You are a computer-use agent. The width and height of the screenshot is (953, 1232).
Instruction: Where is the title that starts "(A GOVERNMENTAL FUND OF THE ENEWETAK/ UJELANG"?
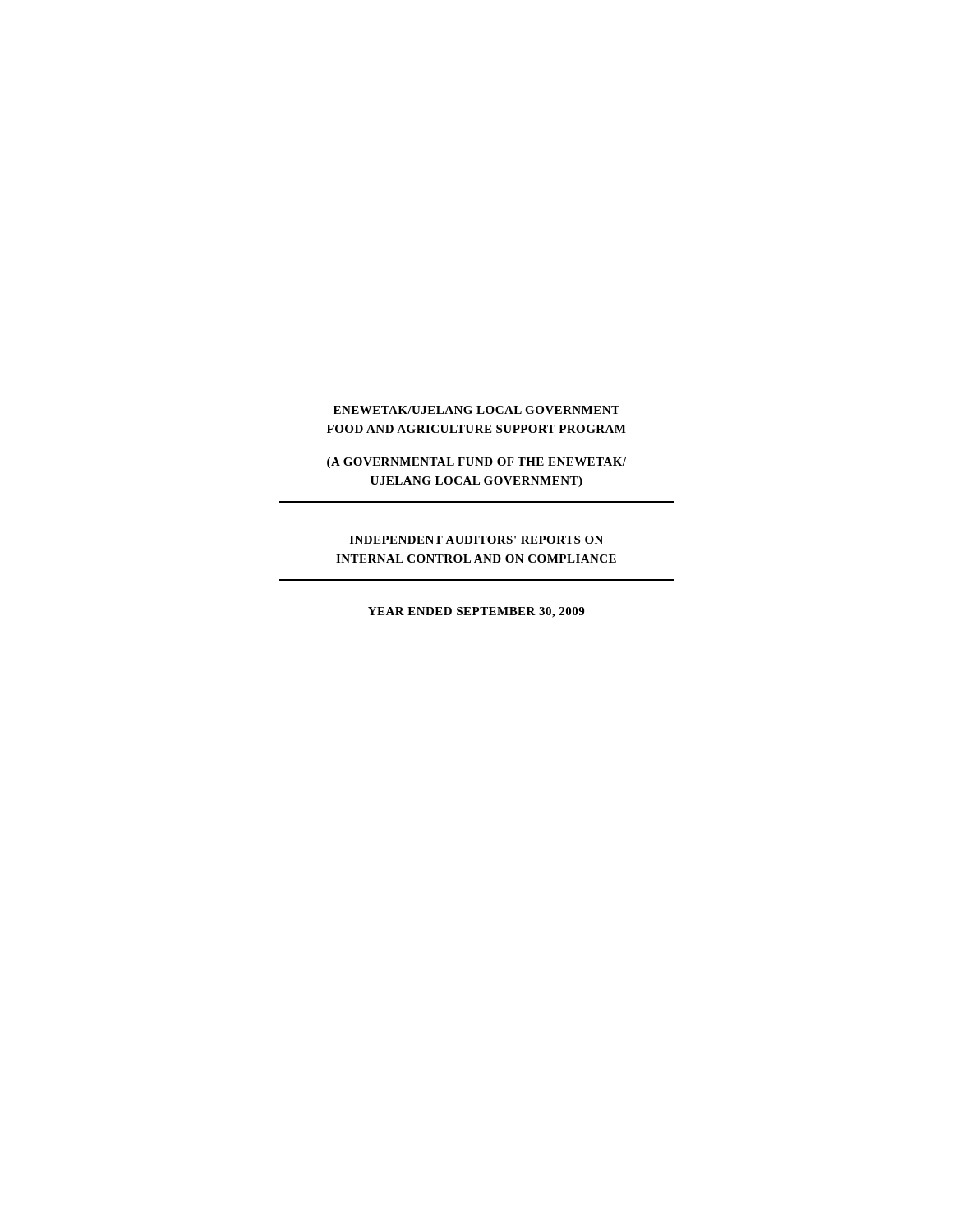pos(476,471)
